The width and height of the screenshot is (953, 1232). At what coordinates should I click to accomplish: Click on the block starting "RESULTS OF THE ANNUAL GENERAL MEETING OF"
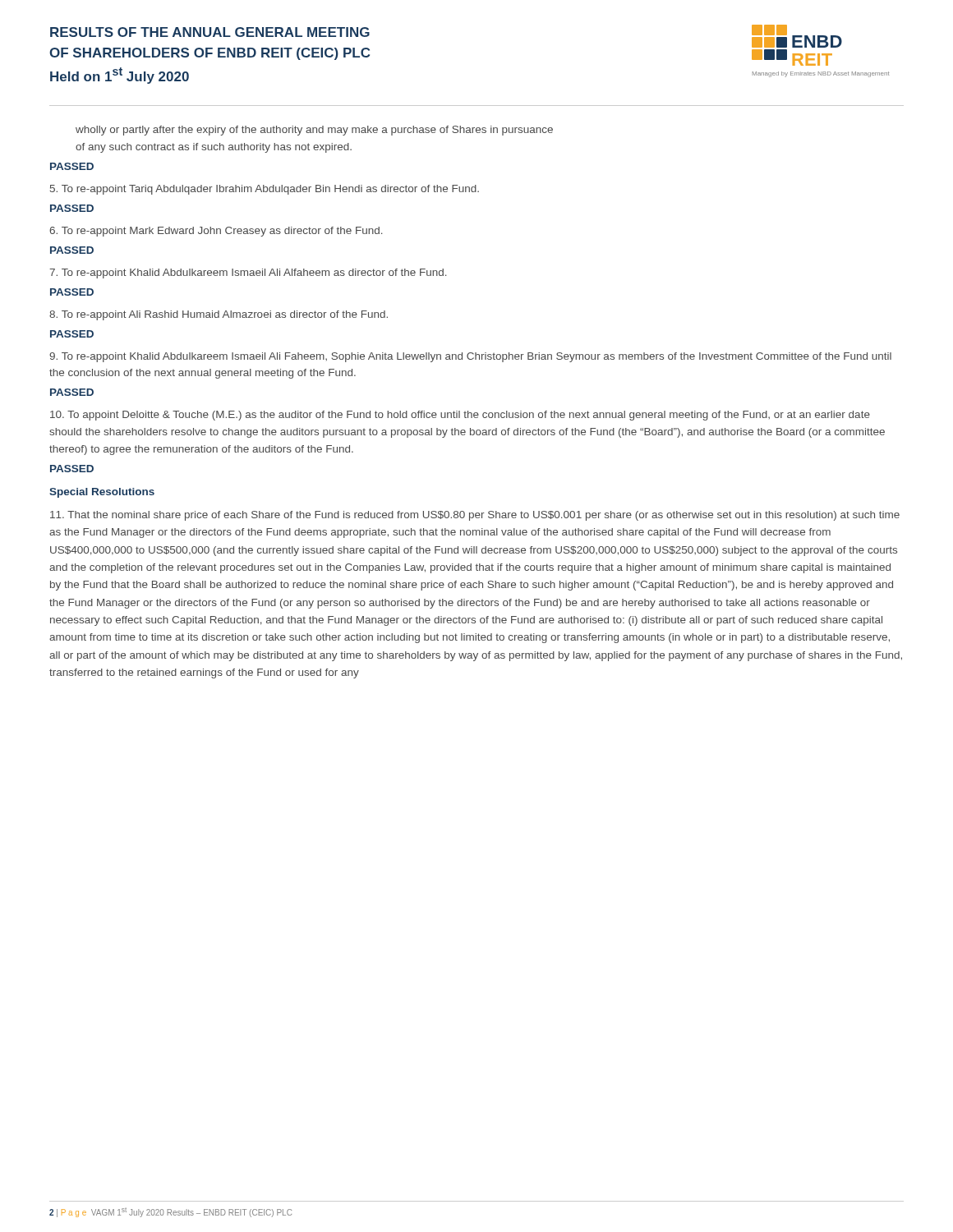coord(210,55)
